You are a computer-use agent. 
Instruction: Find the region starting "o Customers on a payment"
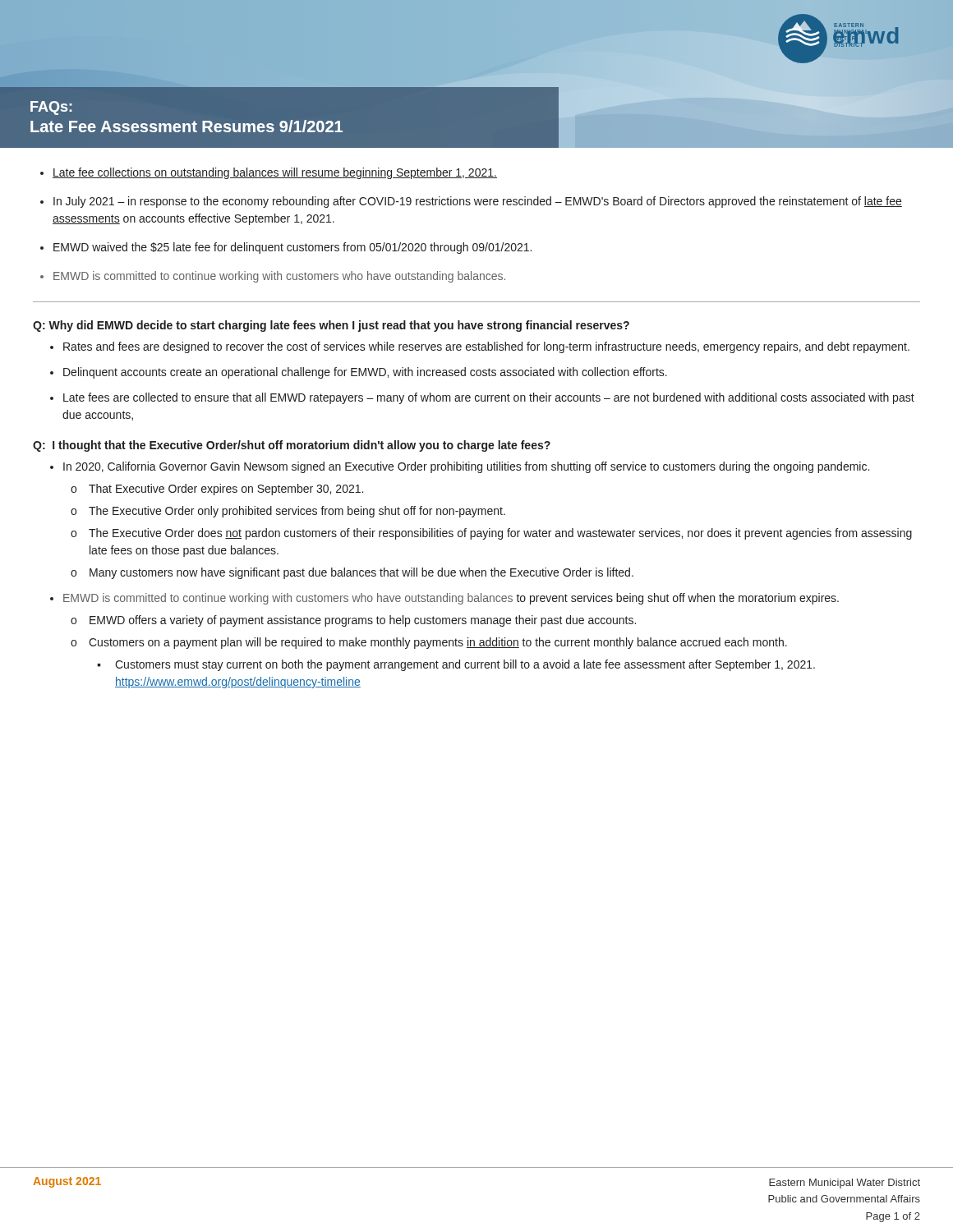[x=495, y=662]
